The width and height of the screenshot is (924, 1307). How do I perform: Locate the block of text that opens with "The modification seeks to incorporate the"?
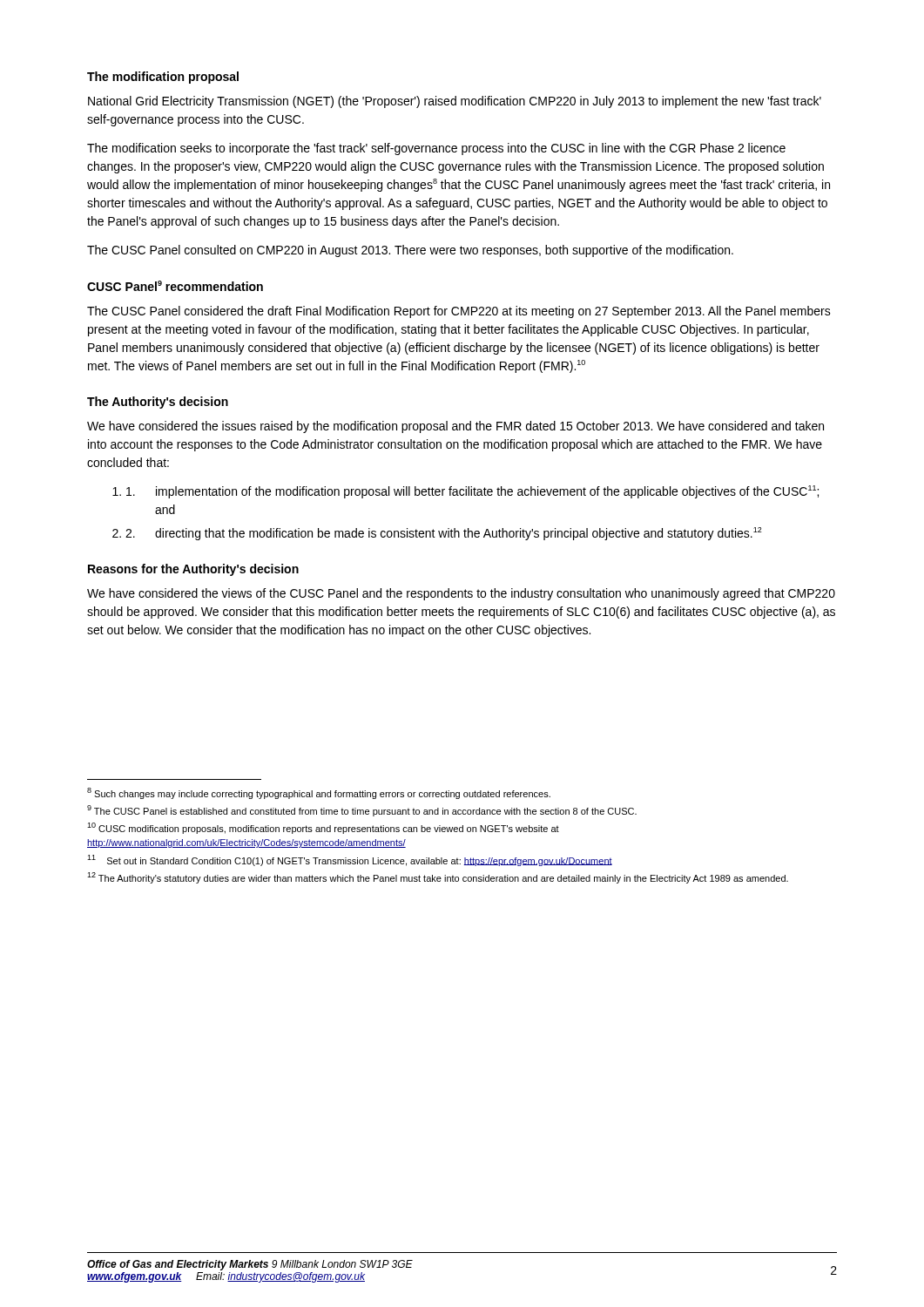(x=462, y=185)
